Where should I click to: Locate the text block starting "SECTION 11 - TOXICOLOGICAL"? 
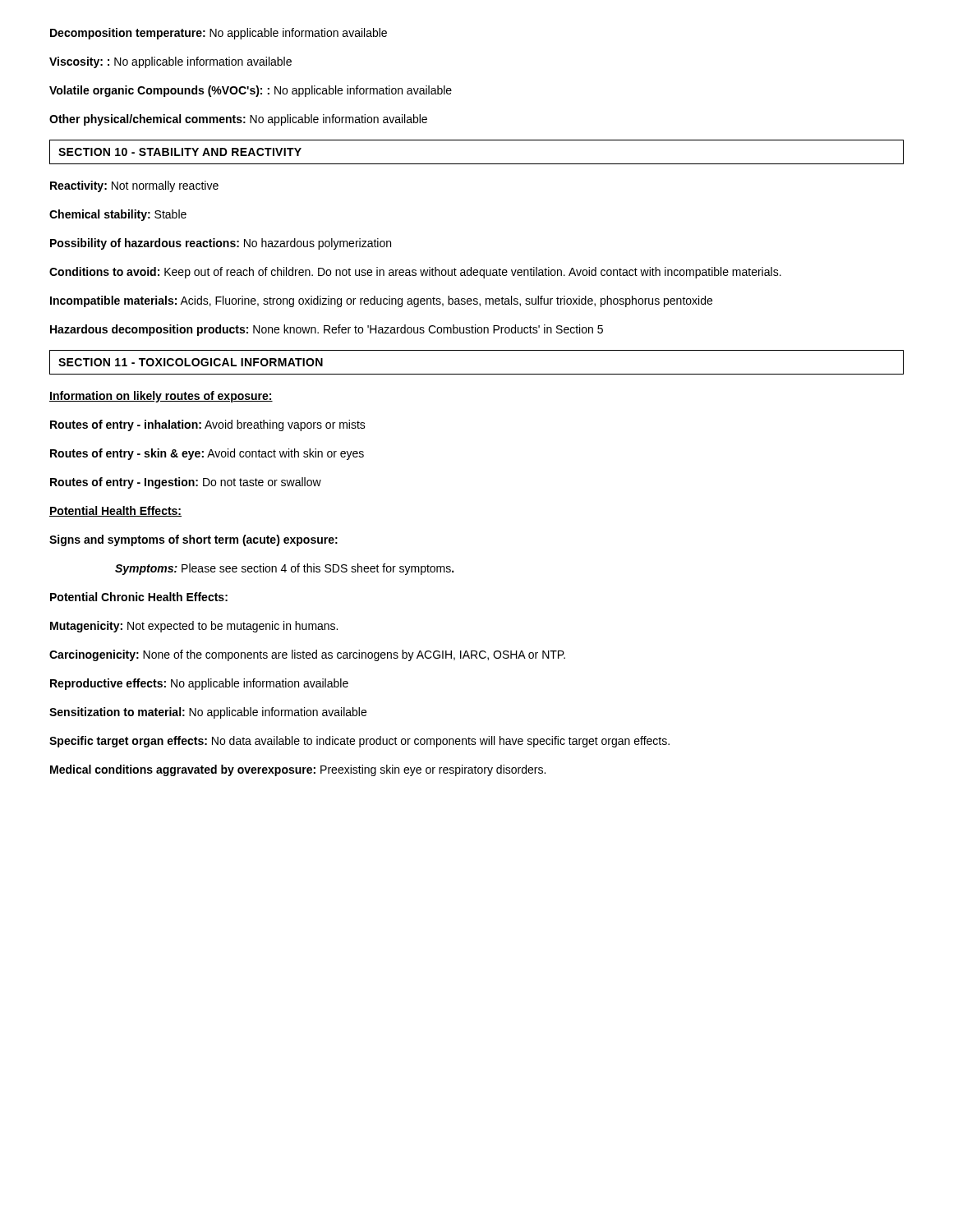click(x=191, y=362)
